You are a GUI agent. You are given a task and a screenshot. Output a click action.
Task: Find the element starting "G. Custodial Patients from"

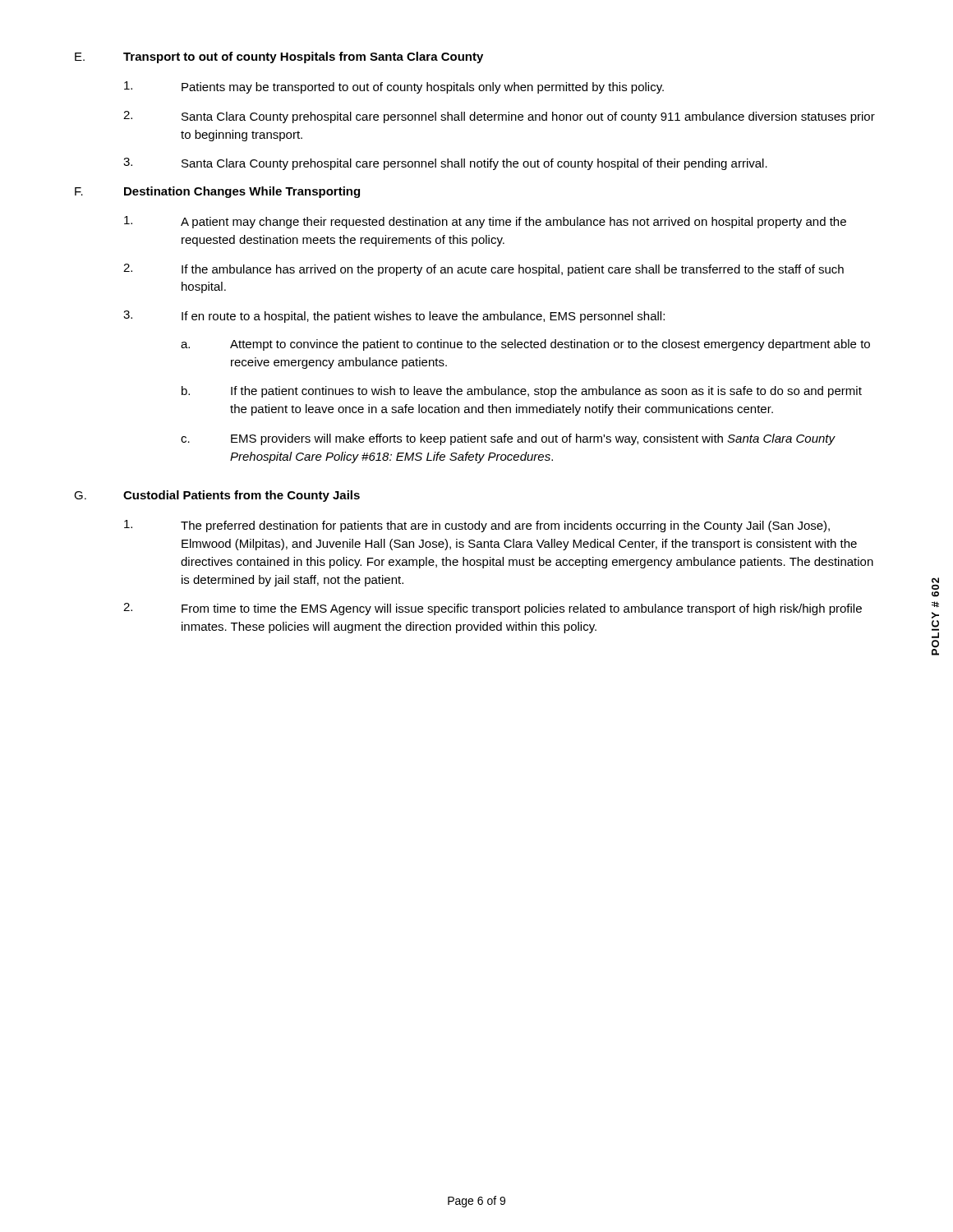[x=217, y=495]
